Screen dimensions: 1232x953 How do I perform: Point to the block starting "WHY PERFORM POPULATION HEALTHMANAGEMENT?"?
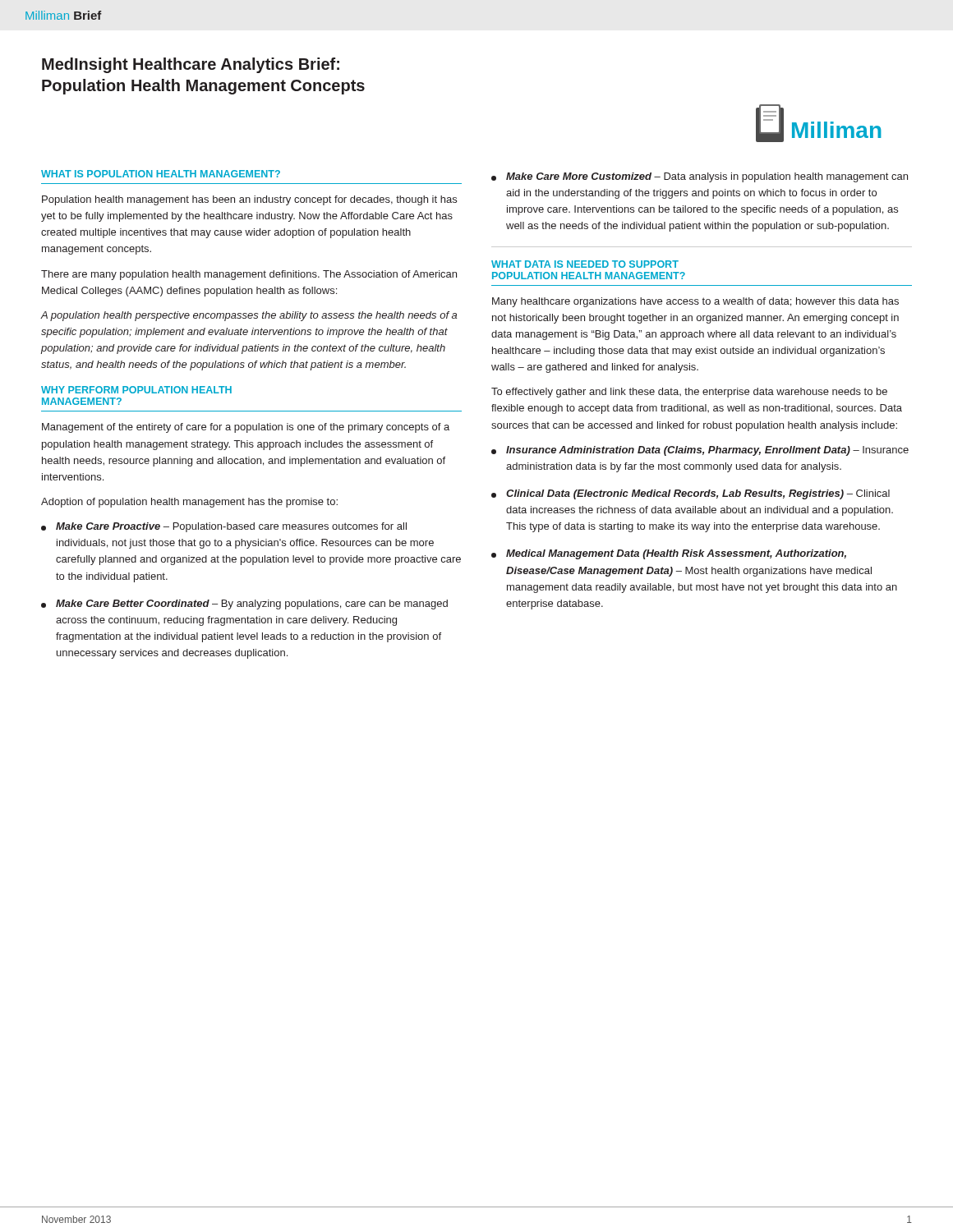click(137, 396)
